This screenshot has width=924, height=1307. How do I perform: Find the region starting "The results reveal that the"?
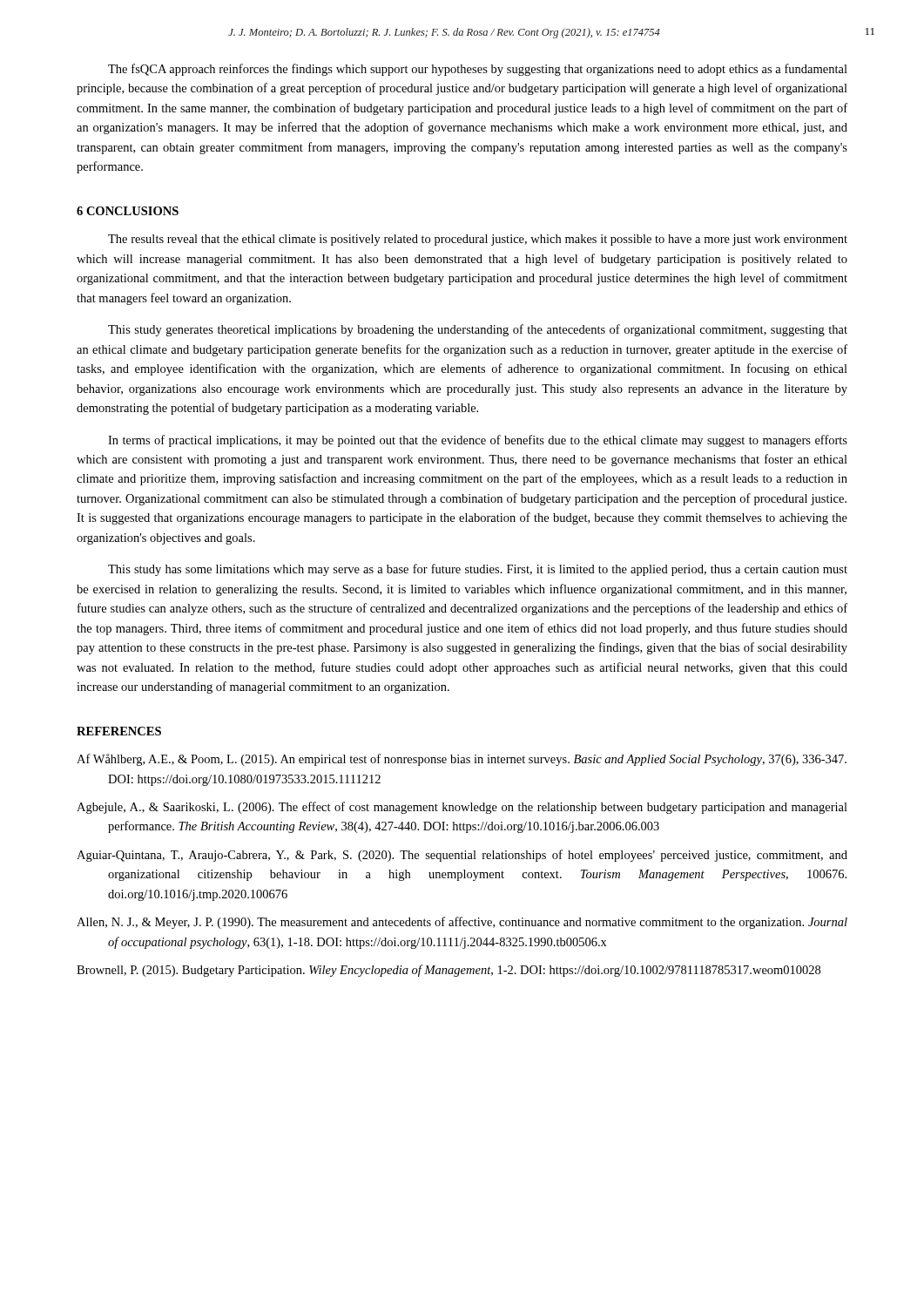click(462, 269)
